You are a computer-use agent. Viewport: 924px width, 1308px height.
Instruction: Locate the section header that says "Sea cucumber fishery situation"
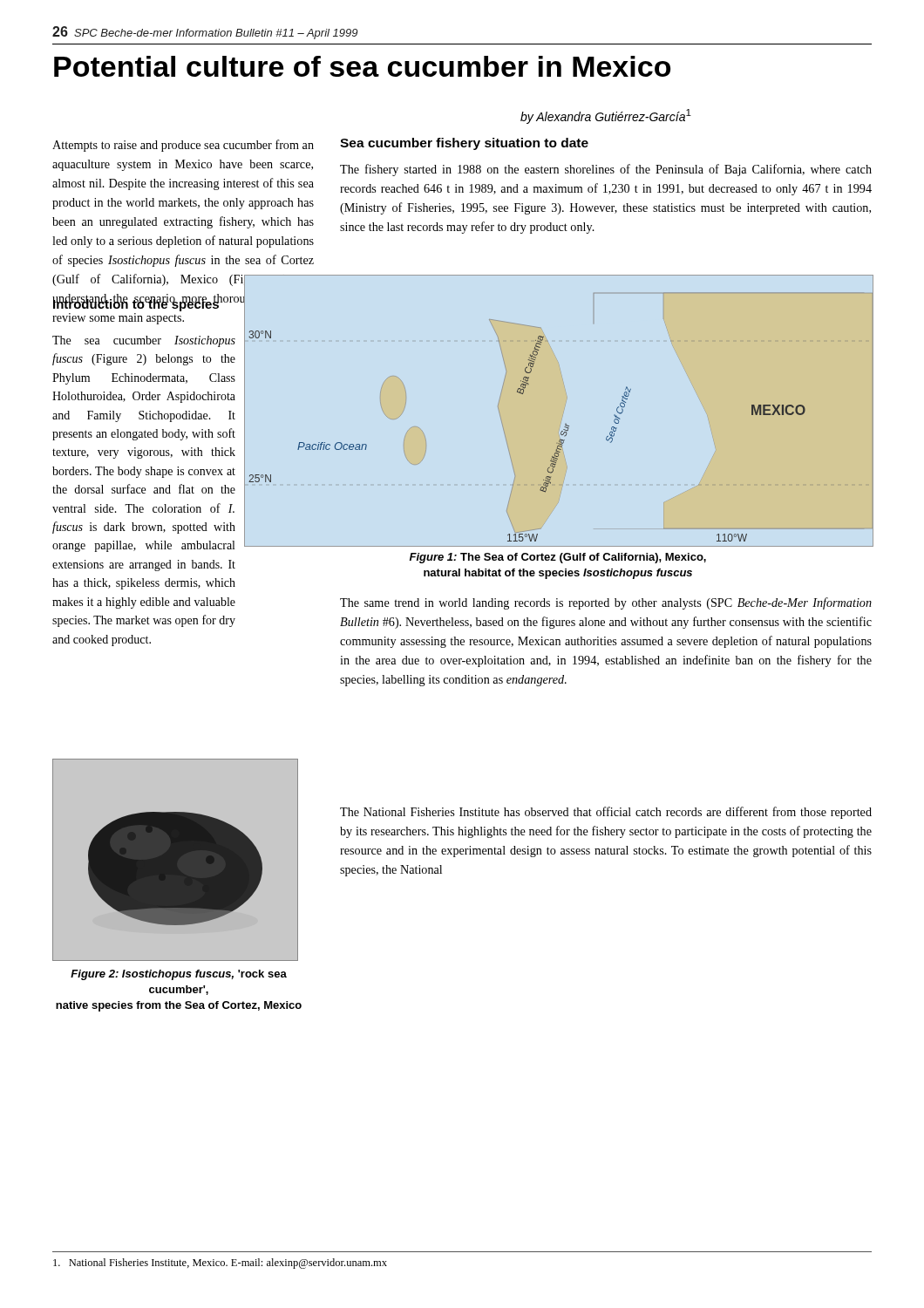(464, 143)
